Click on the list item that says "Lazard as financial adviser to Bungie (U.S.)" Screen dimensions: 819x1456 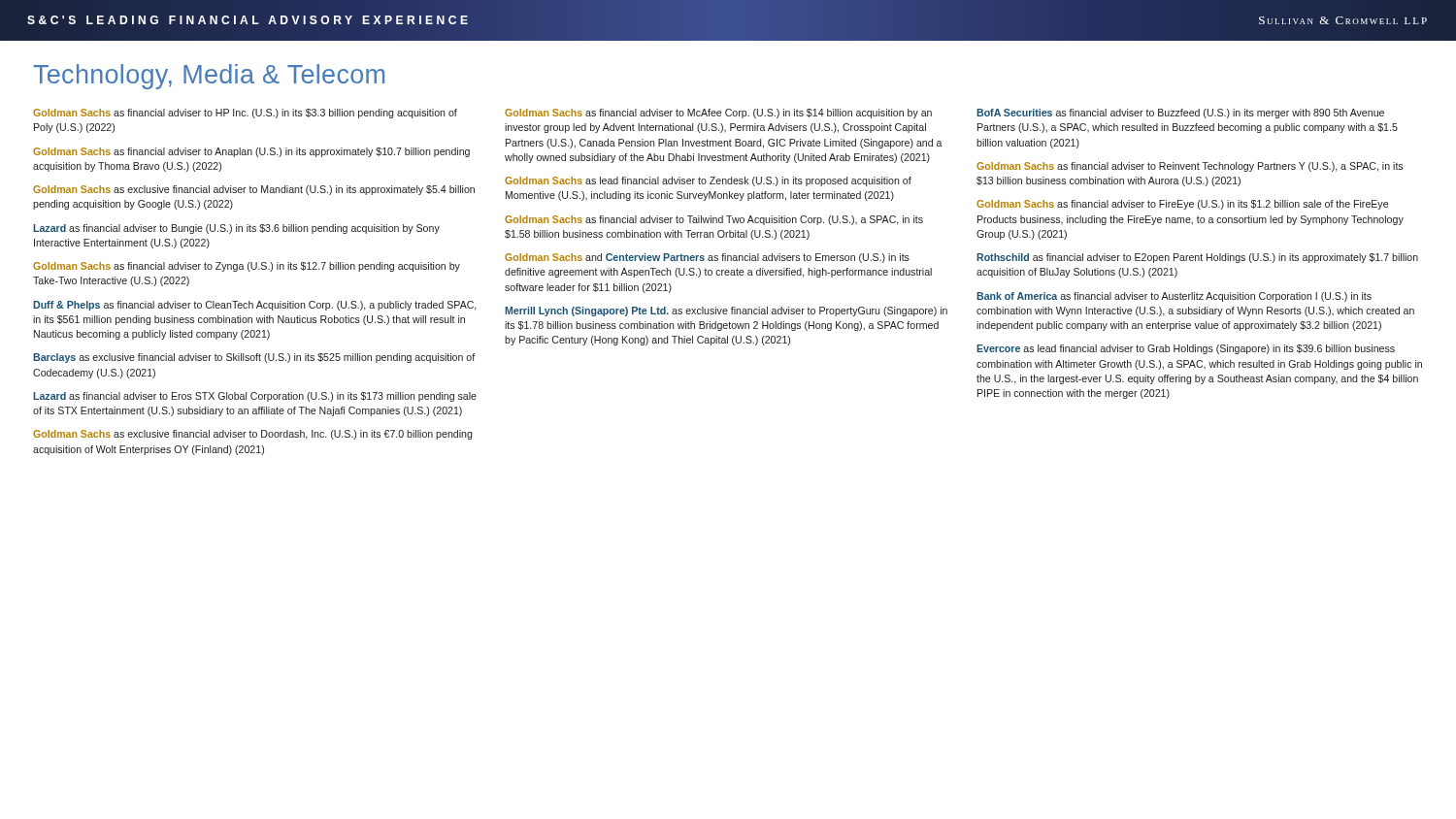[x=236, y=235]
